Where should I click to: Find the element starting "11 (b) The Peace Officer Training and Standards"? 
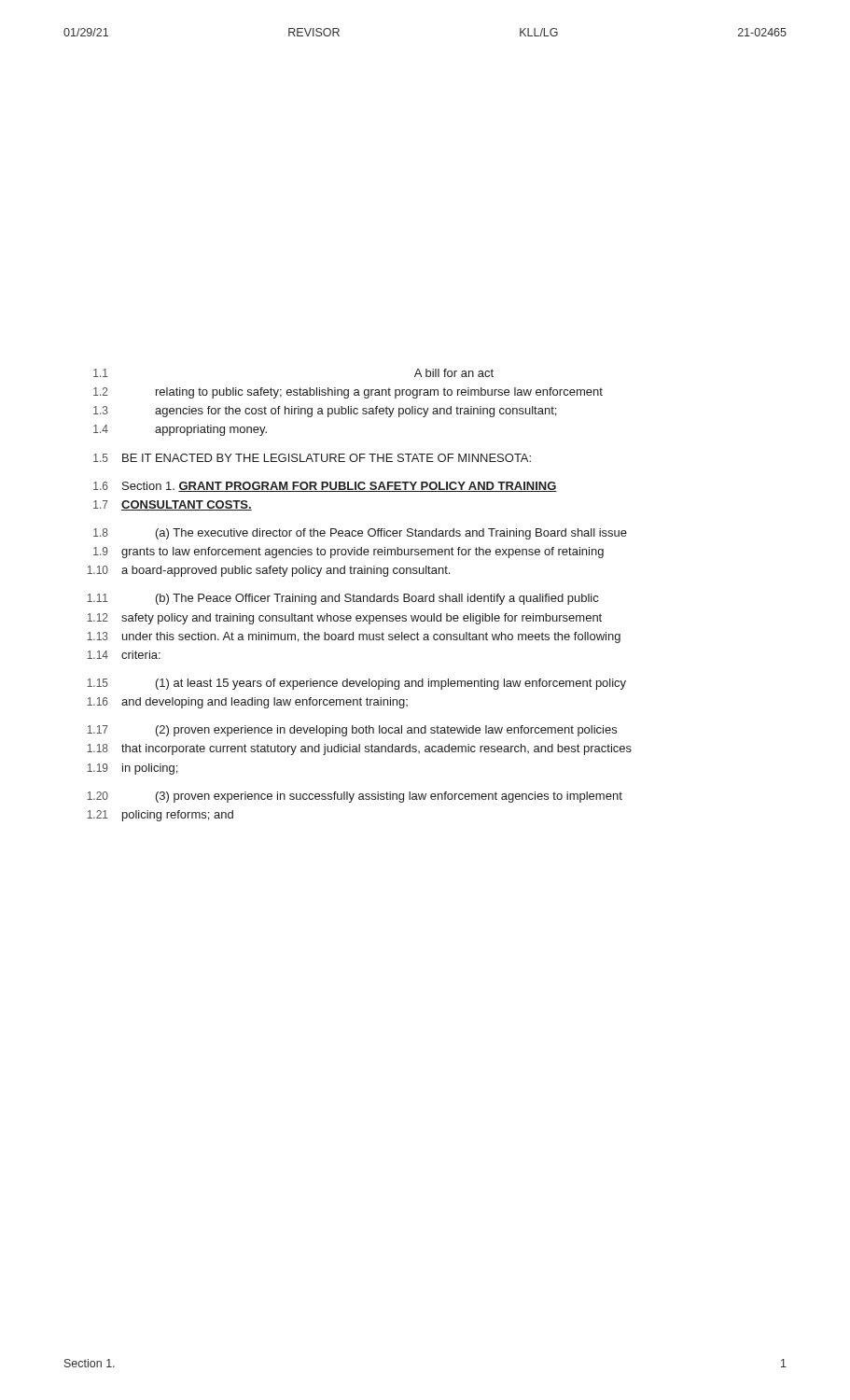click(x=425, y=627)
